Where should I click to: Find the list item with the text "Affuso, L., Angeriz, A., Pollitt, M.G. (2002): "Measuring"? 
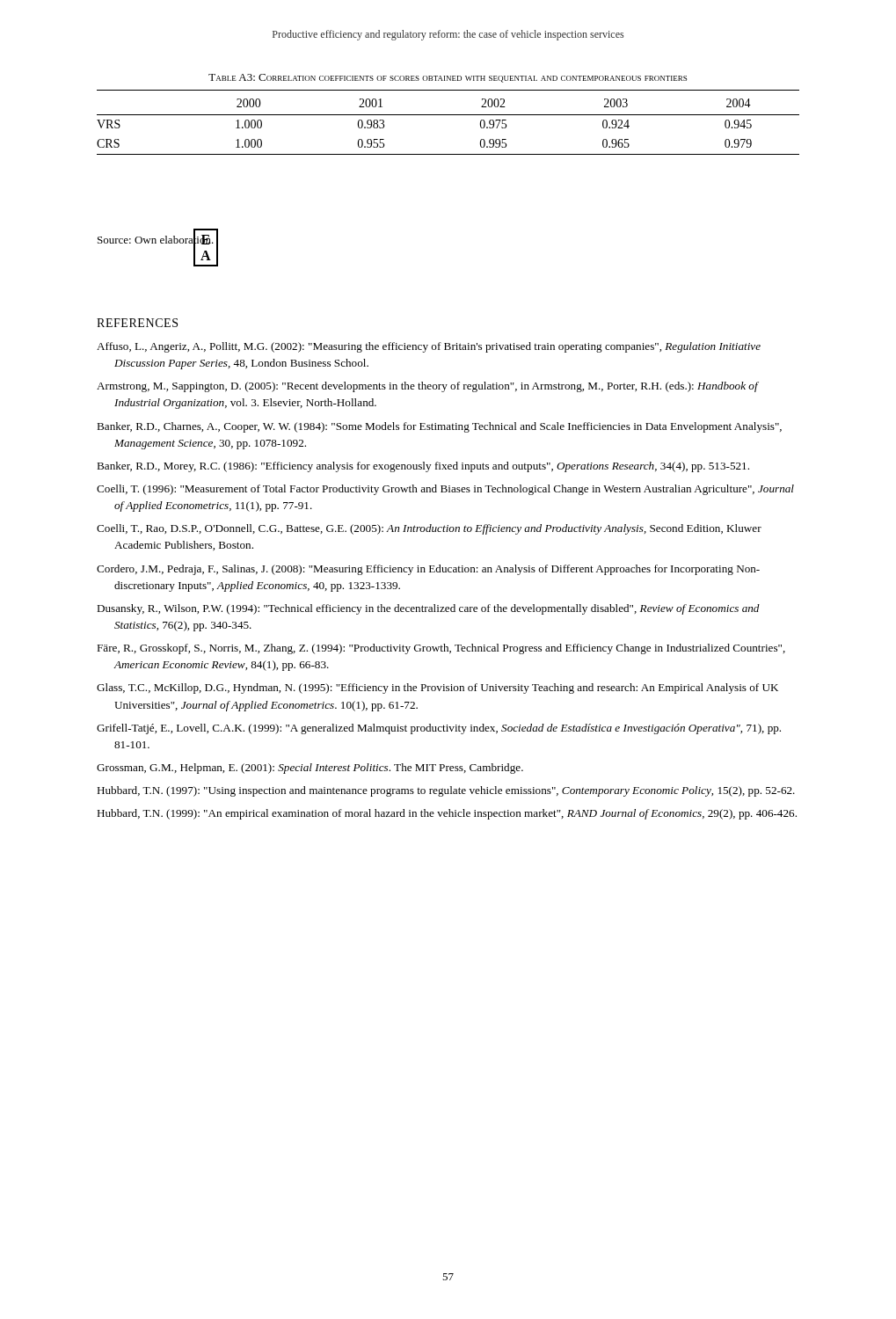tap(429, 354)
